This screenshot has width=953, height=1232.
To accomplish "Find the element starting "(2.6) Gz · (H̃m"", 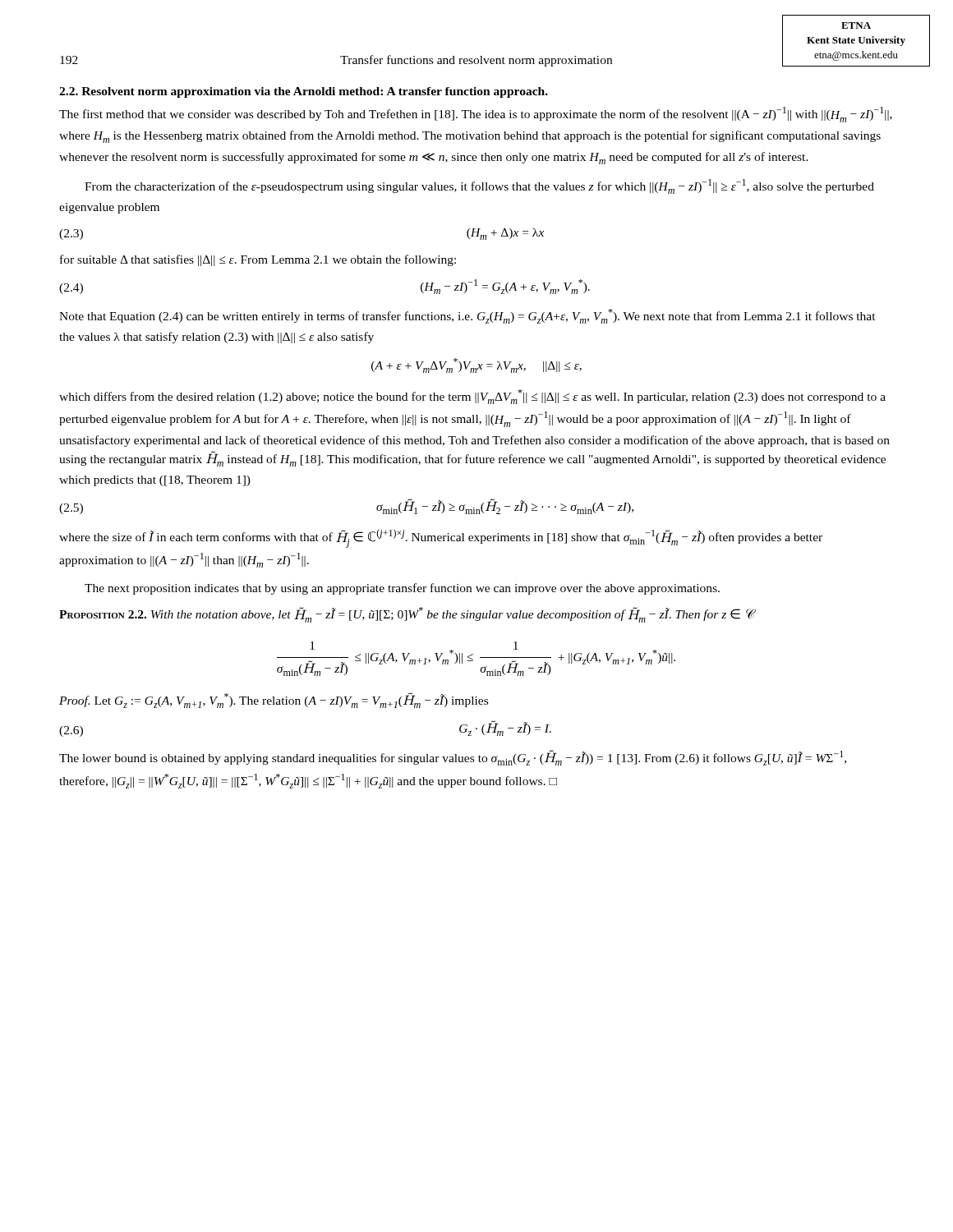I will click(x=476, y=730).
